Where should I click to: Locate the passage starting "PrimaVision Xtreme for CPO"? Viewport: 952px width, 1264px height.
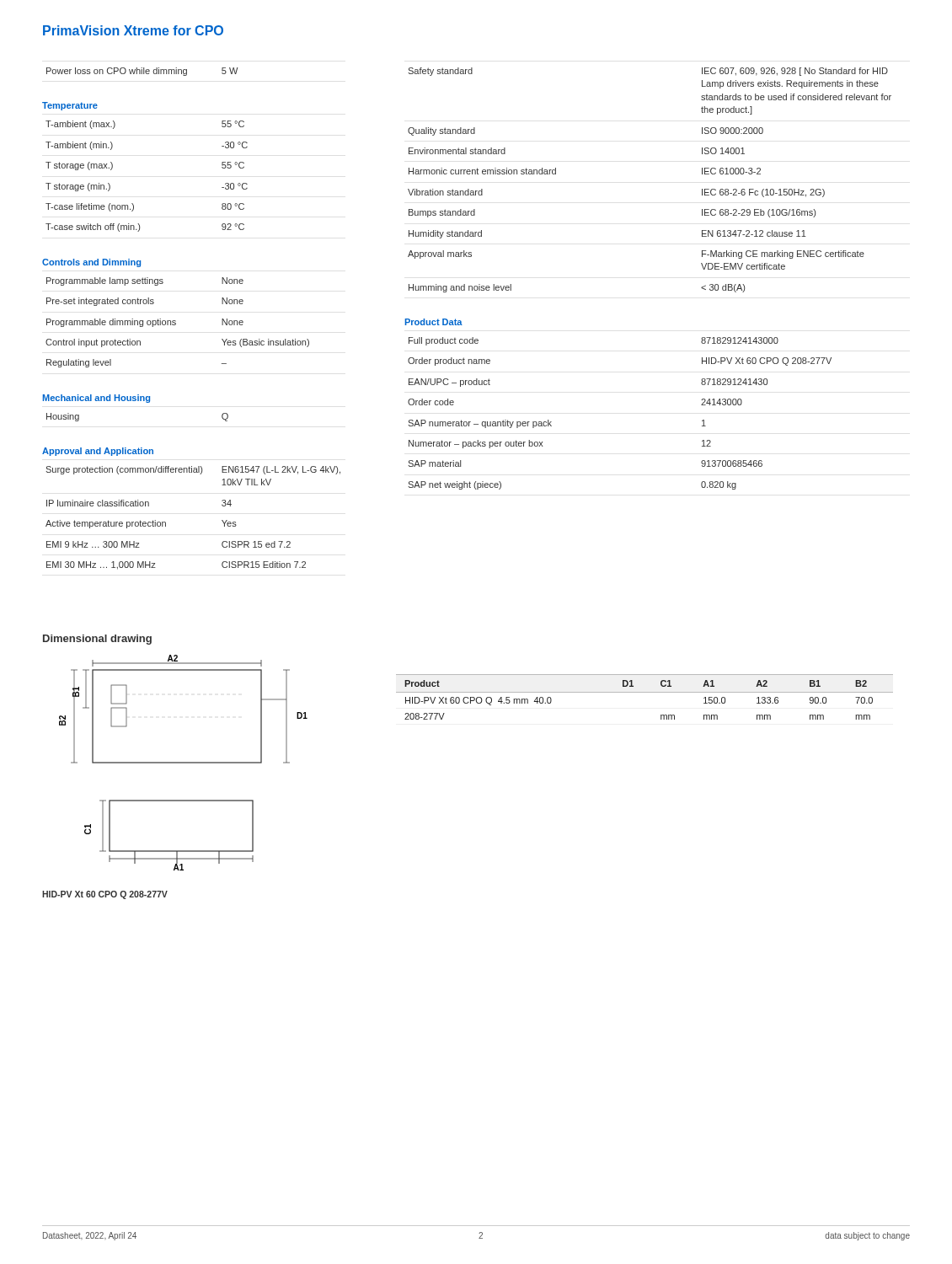pos(133,31)
